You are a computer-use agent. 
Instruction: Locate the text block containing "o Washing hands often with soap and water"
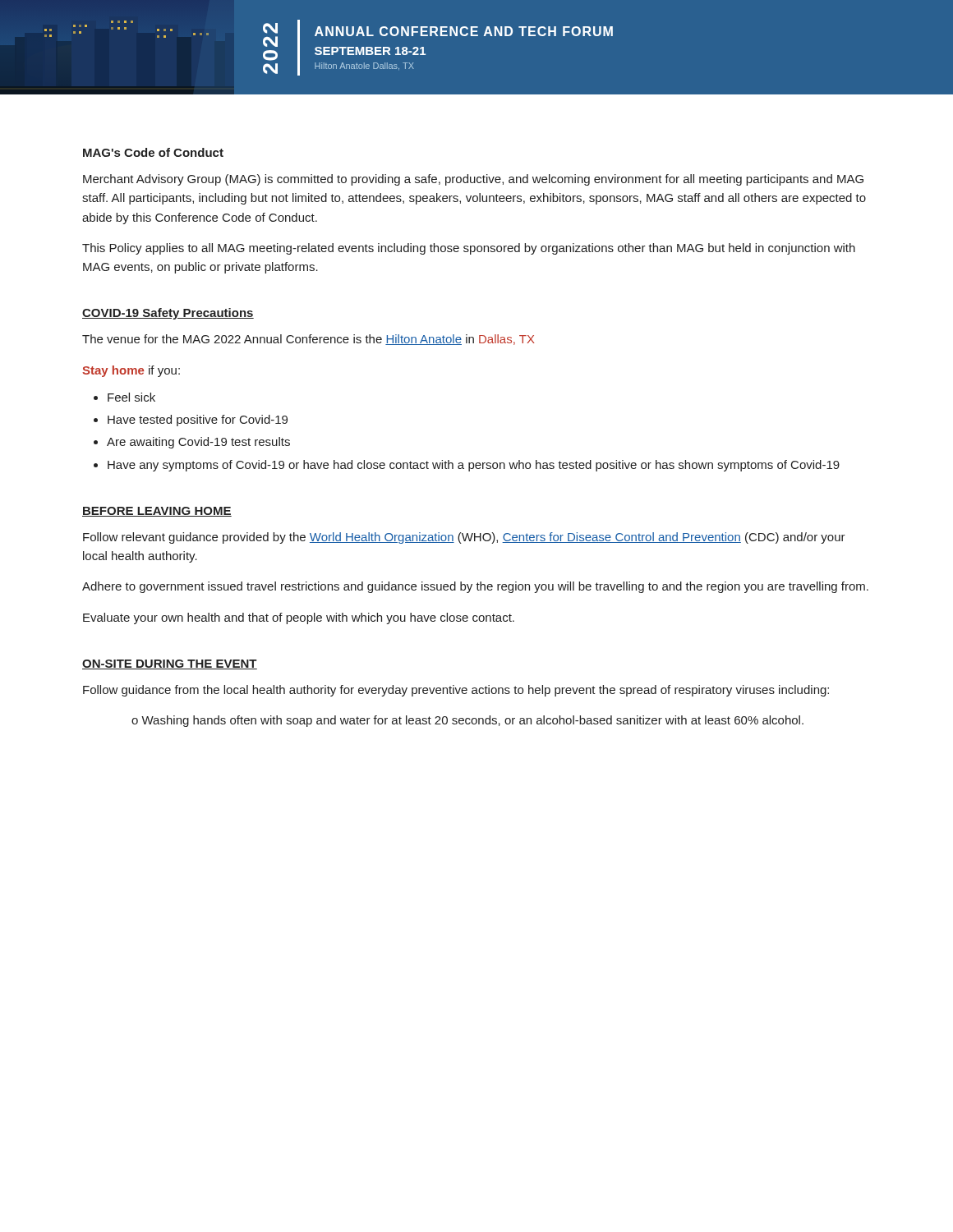pyautogui.click(x=468, y=720)
